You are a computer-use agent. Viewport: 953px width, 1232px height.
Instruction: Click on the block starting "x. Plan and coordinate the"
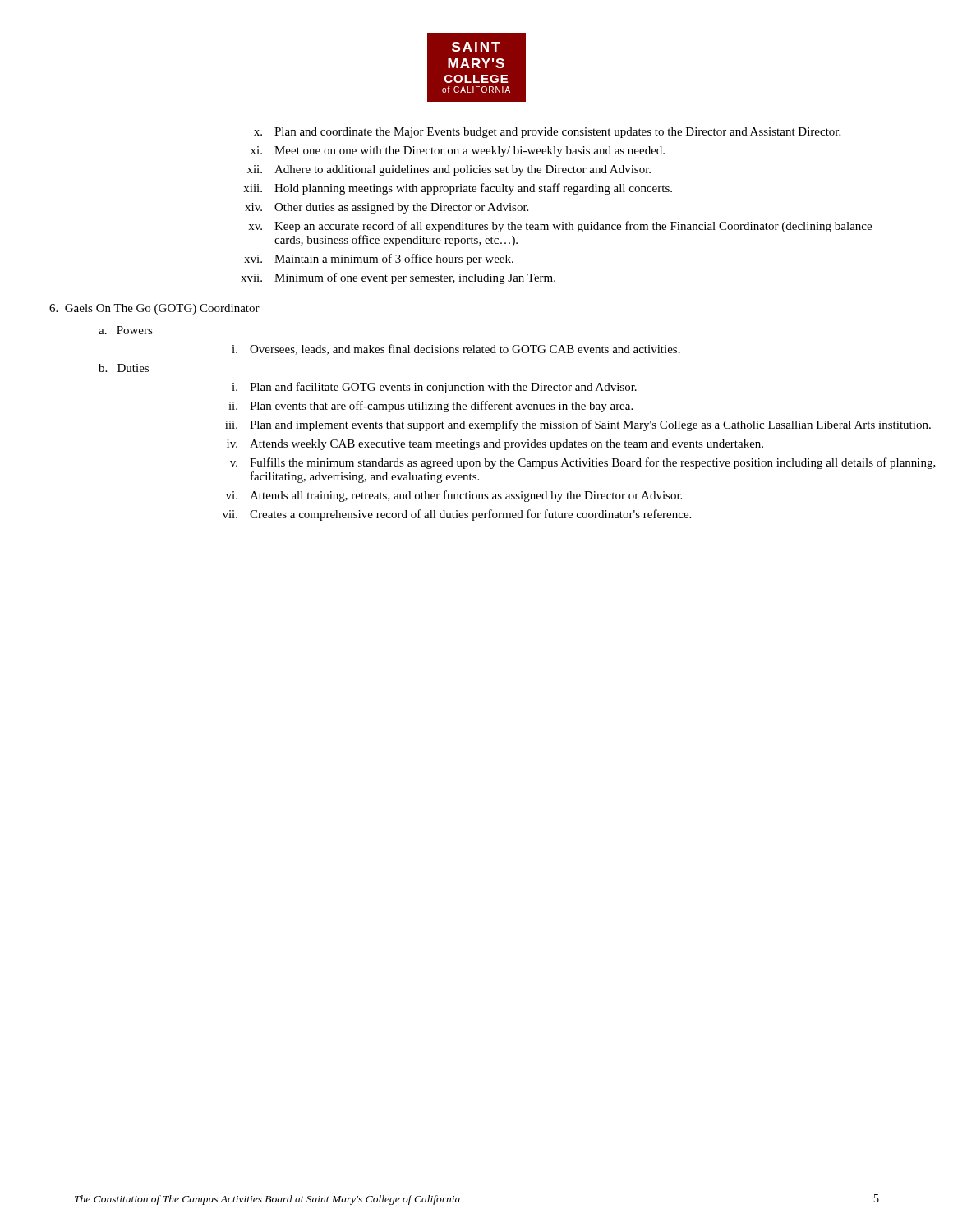pyautogui.click(x=550, y=132)
